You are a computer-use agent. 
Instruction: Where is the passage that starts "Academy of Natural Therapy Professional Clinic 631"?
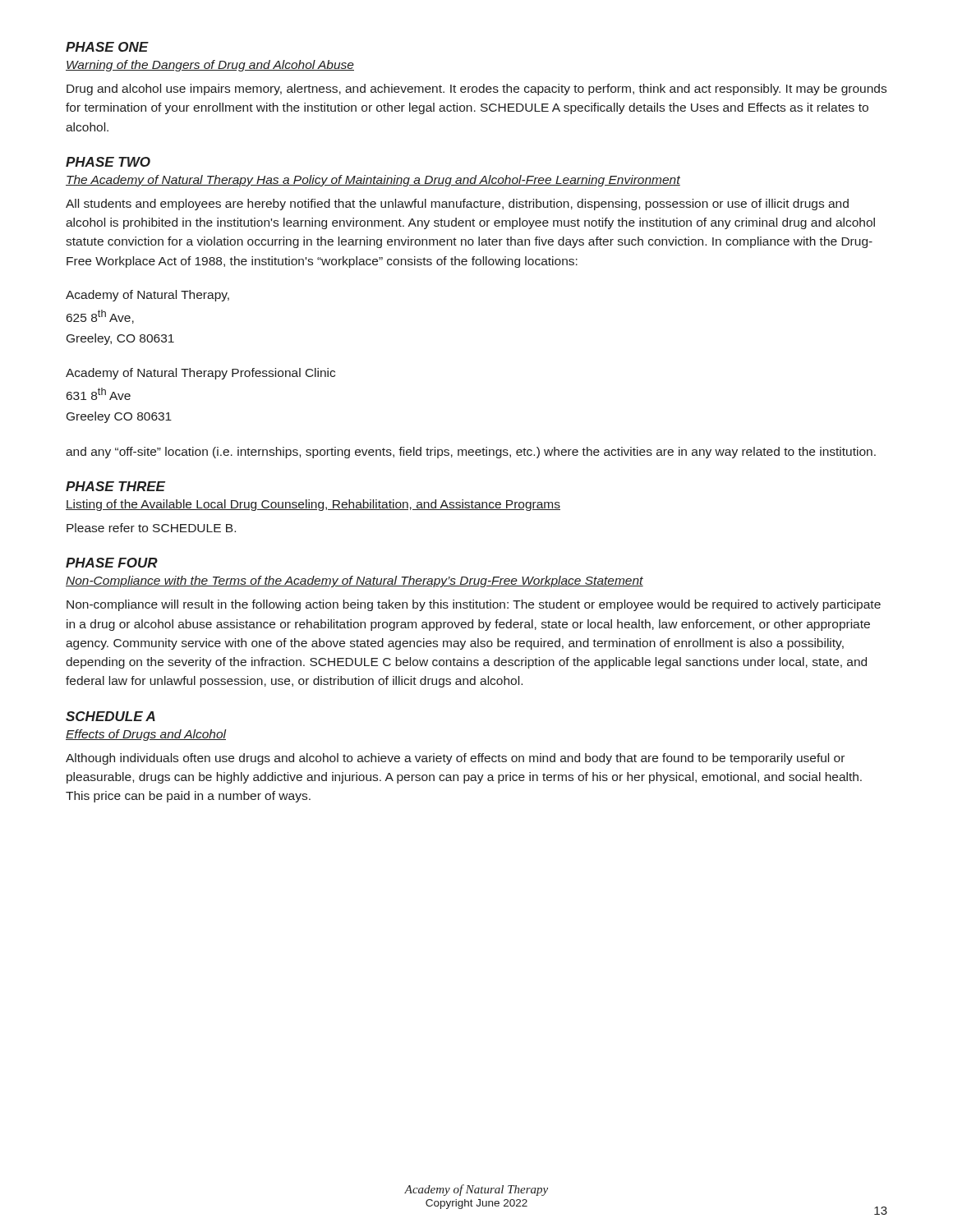[200, 374]
